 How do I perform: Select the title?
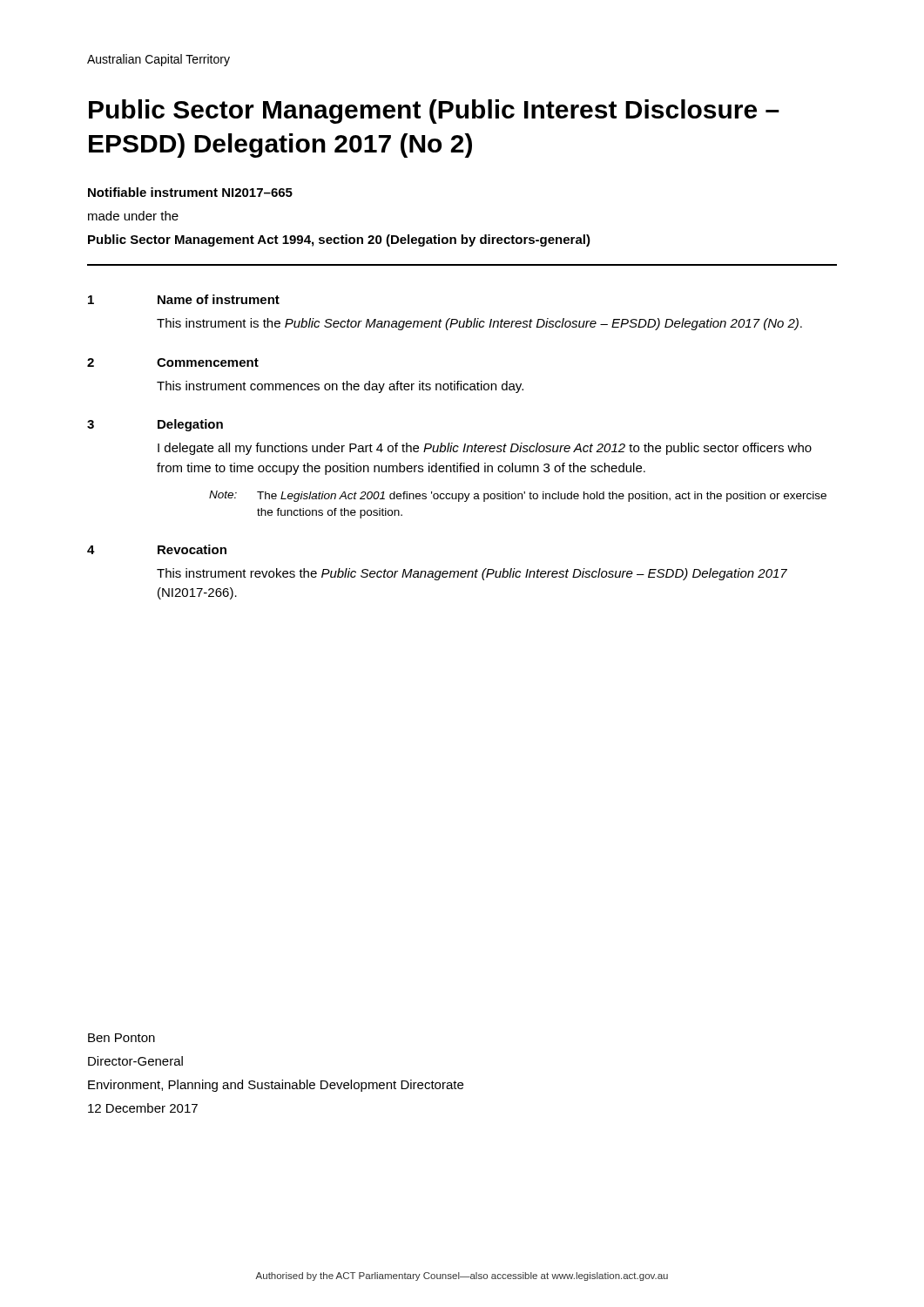[433, 126]
